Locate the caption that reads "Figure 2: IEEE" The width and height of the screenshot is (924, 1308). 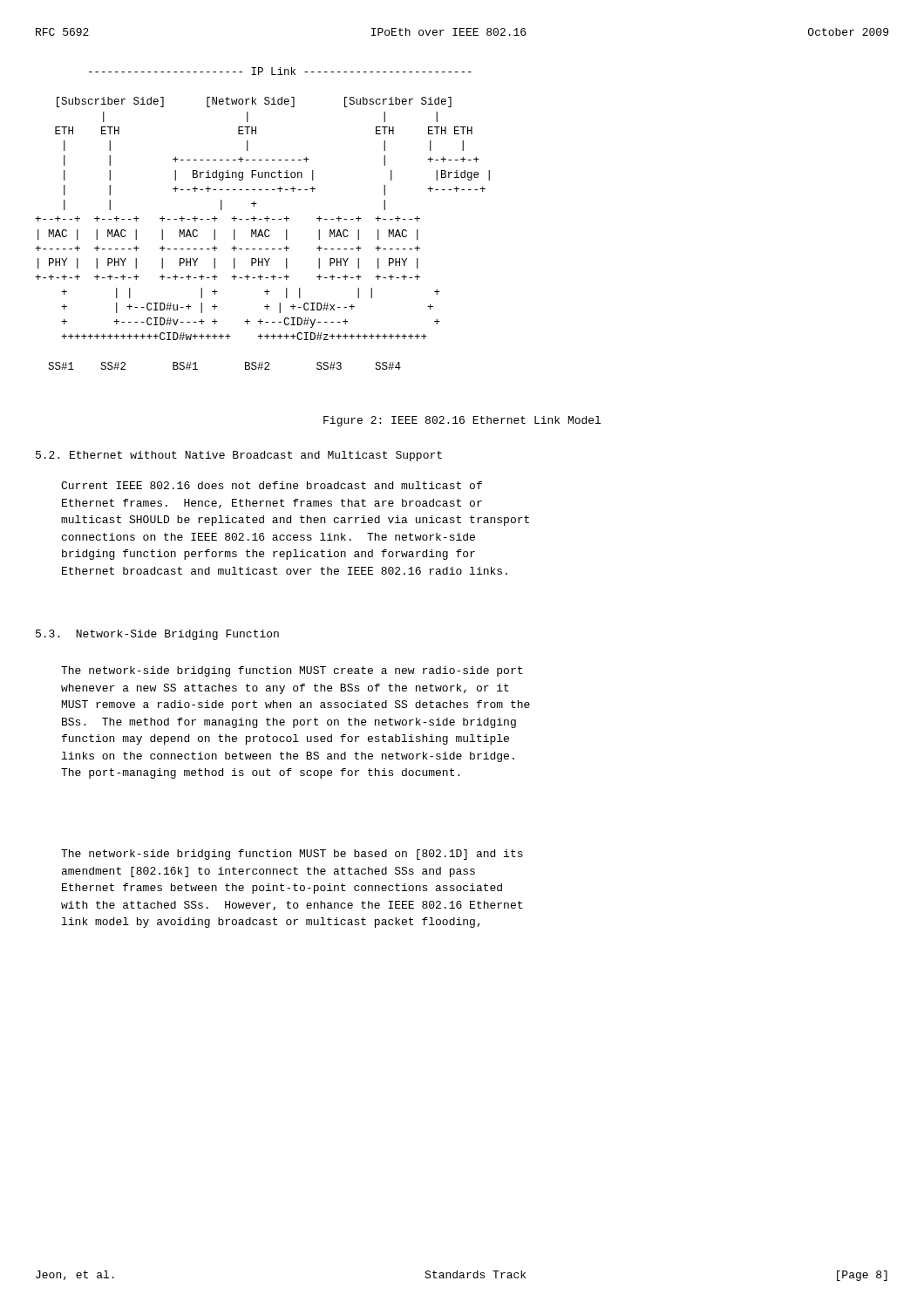point(462,421)
